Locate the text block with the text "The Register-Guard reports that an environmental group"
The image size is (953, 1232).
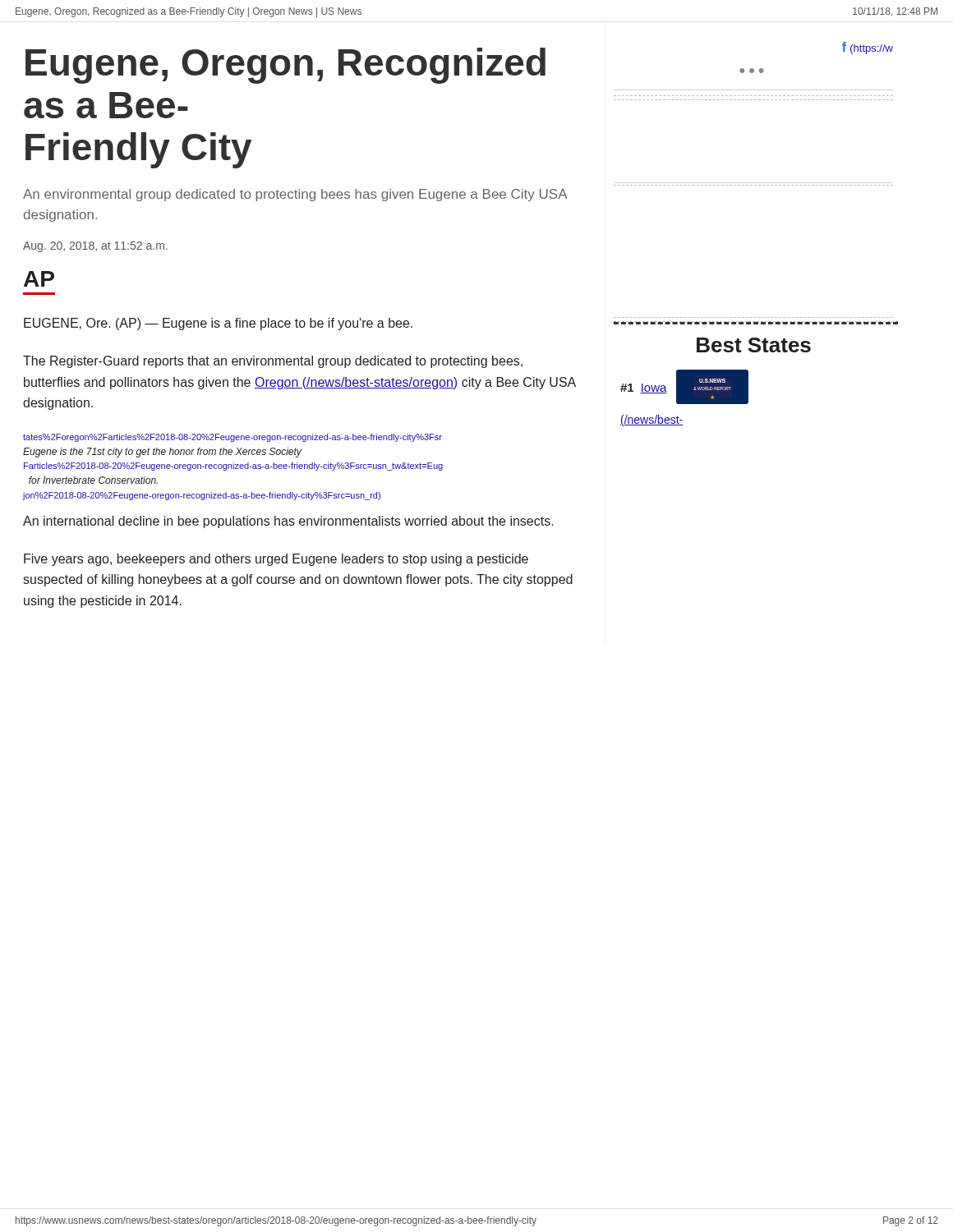point(299,382)
